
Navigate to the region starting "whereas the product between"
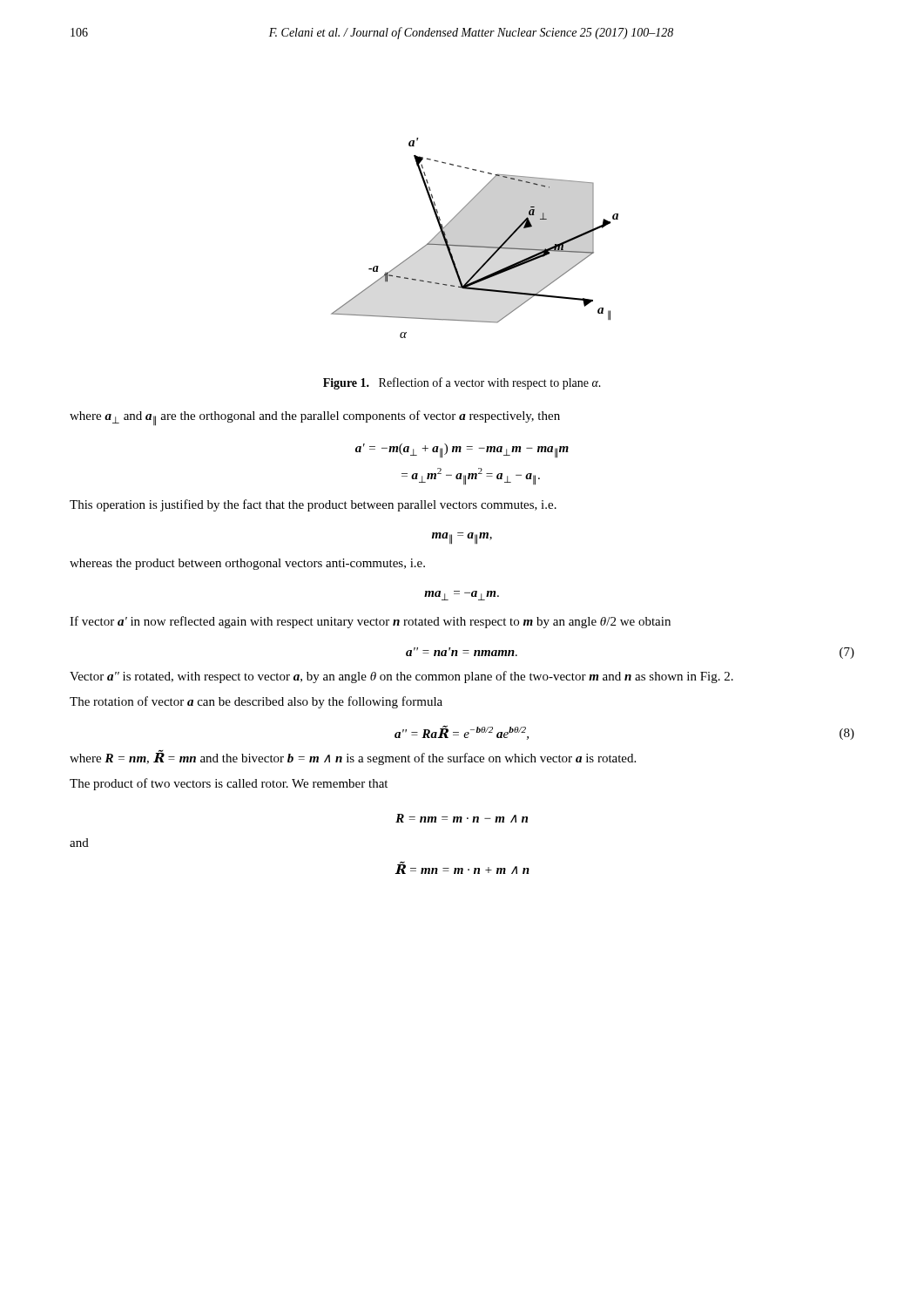point(248,563)
